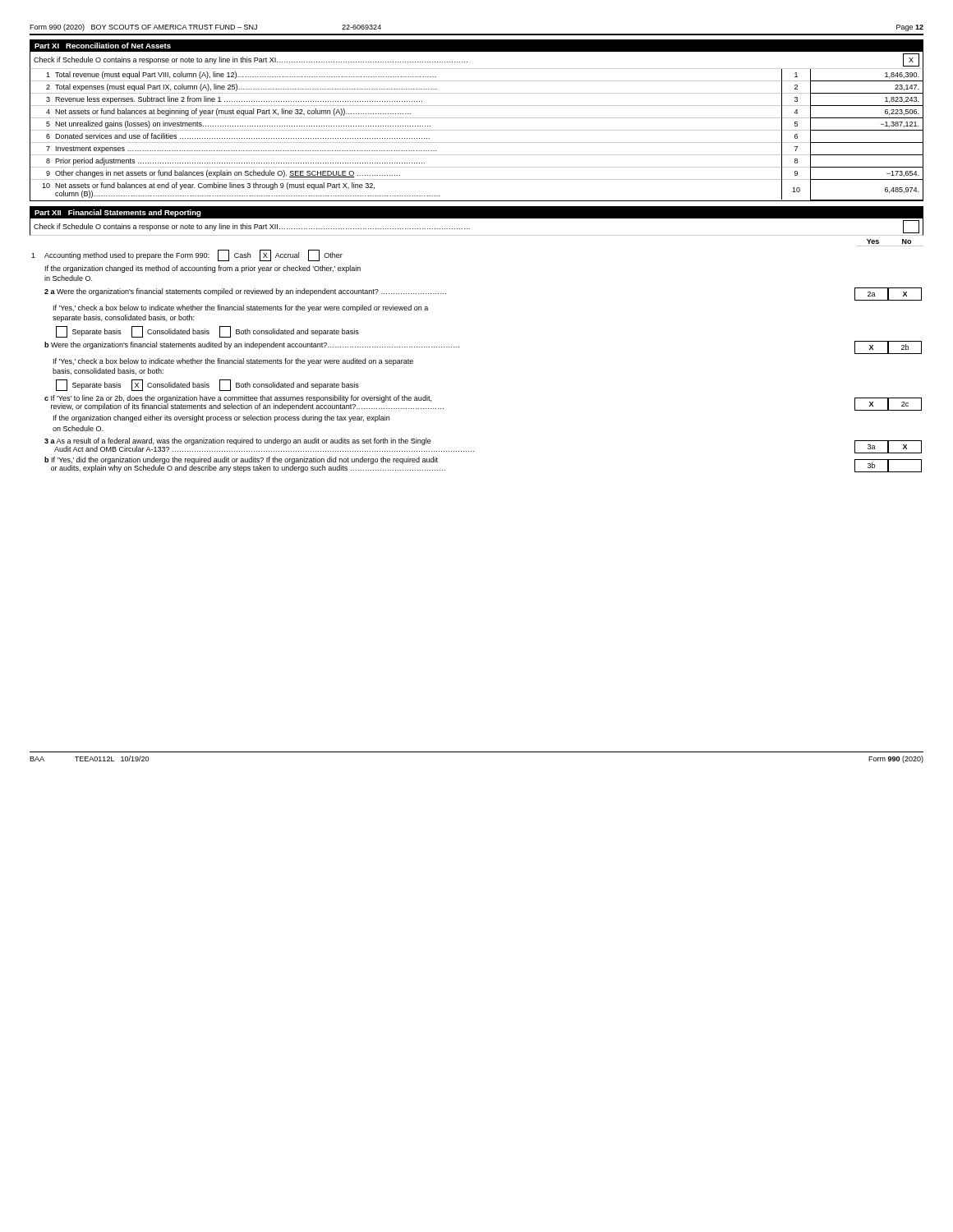The width and height of the screenshot is (953, 1232).
Task: Click on the element starting "Separate basis Consolidated"
Action: [x=207, y=332]
